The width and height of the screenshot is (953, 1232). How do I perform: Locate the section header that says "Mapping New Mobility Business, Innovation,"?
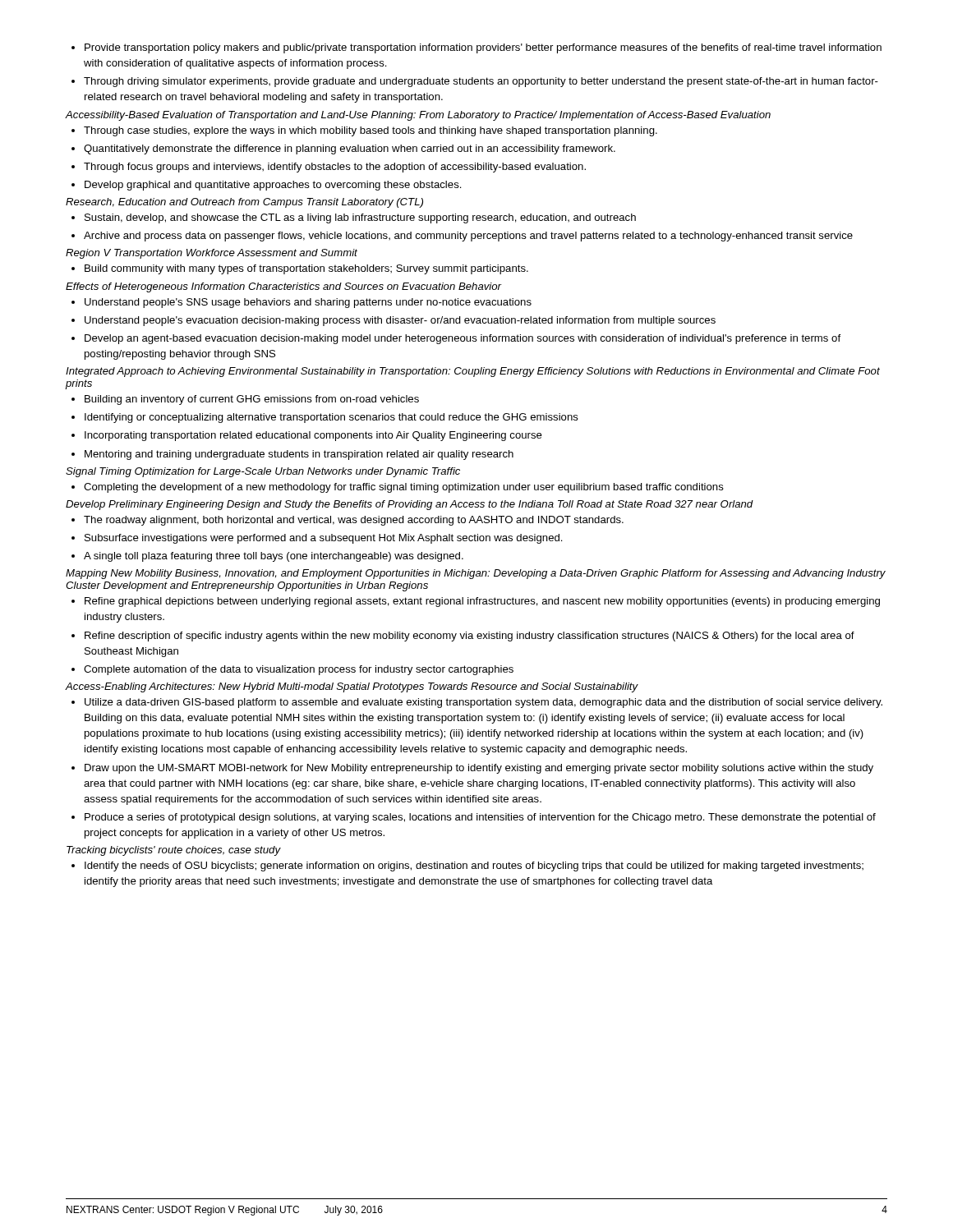pyautogui.click(x=475, y=579)
